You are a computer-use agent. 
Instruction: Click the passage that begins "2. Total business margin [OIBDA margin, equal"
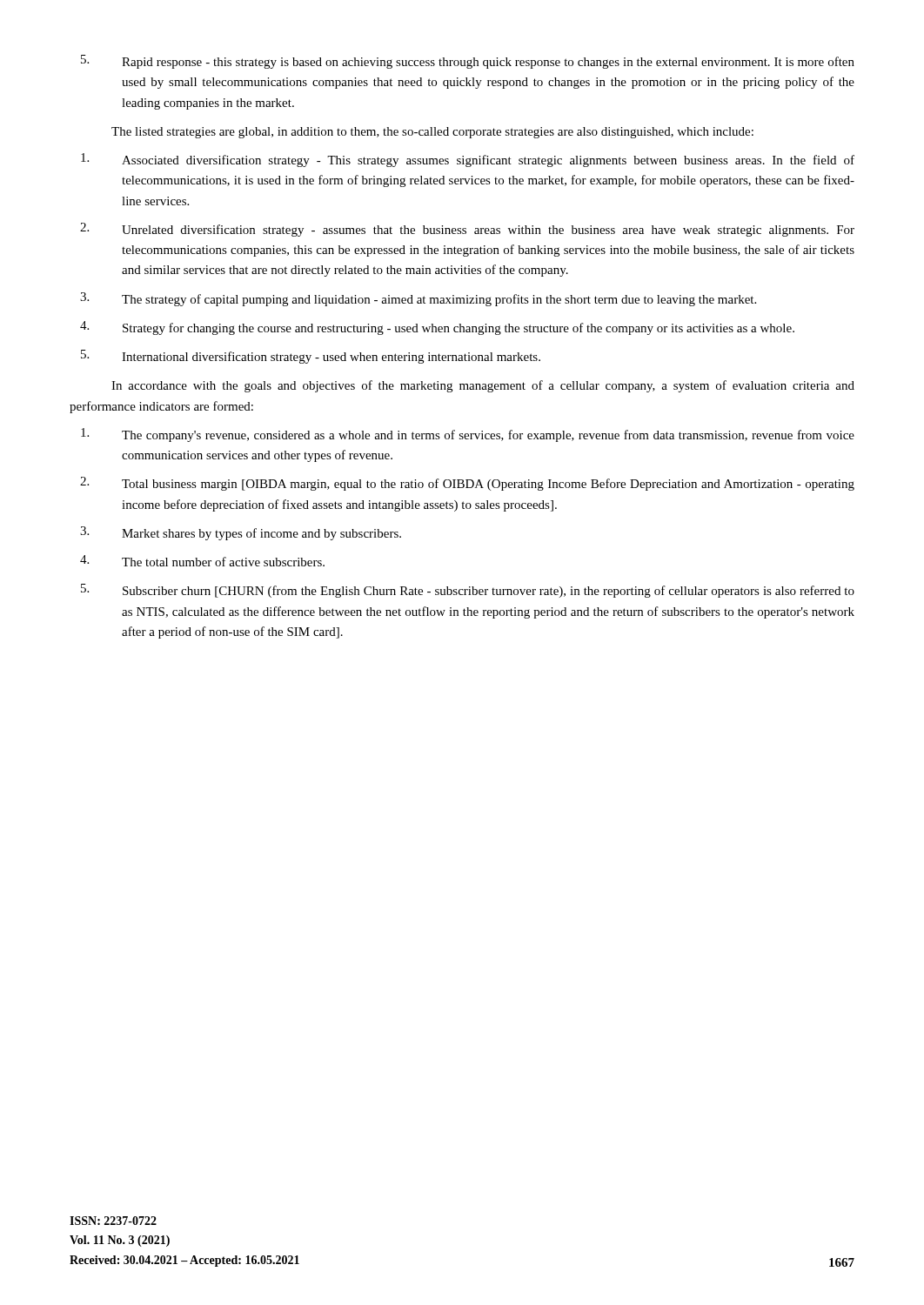462,495
